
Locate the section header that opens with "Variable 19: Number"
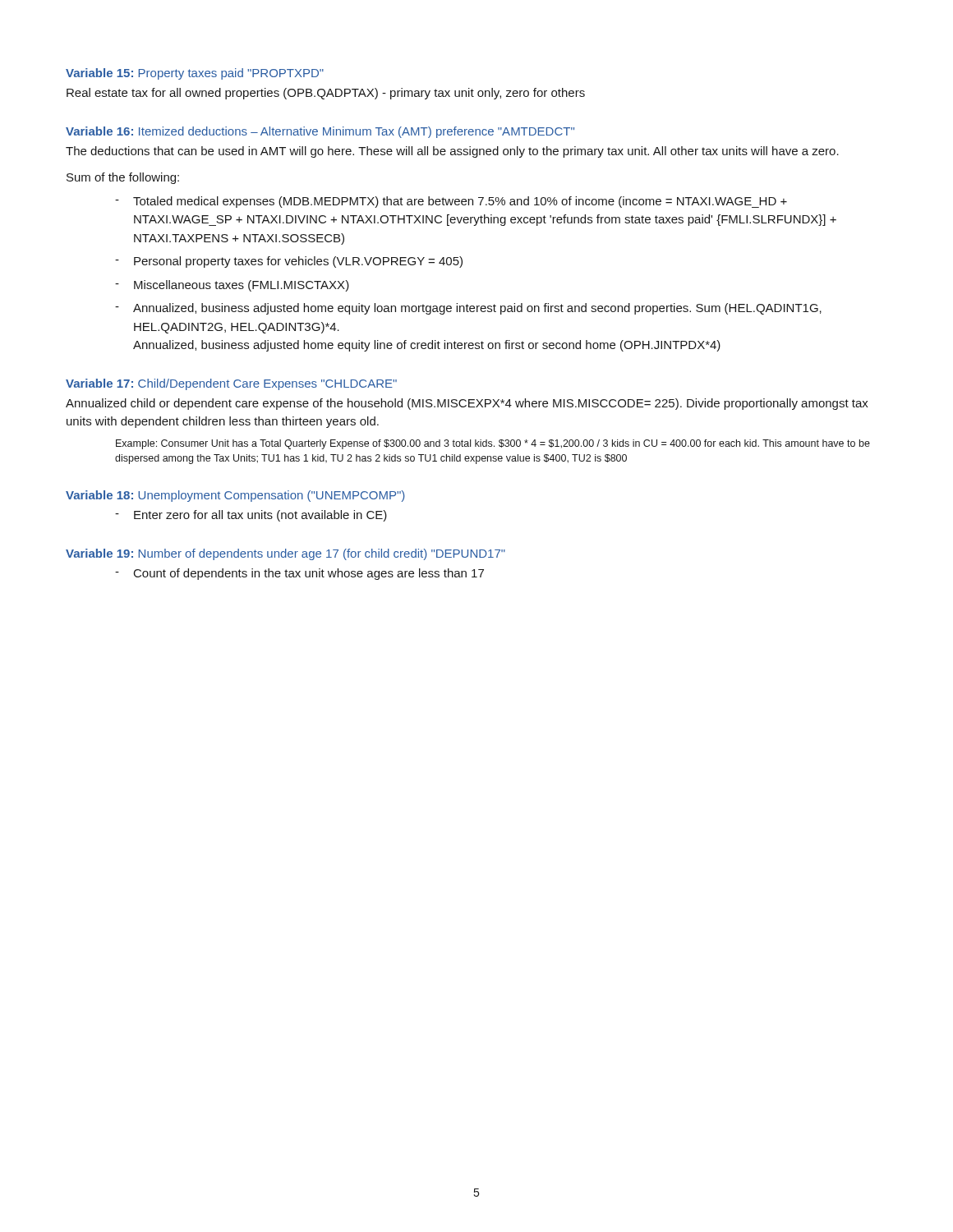click(286, 553)
